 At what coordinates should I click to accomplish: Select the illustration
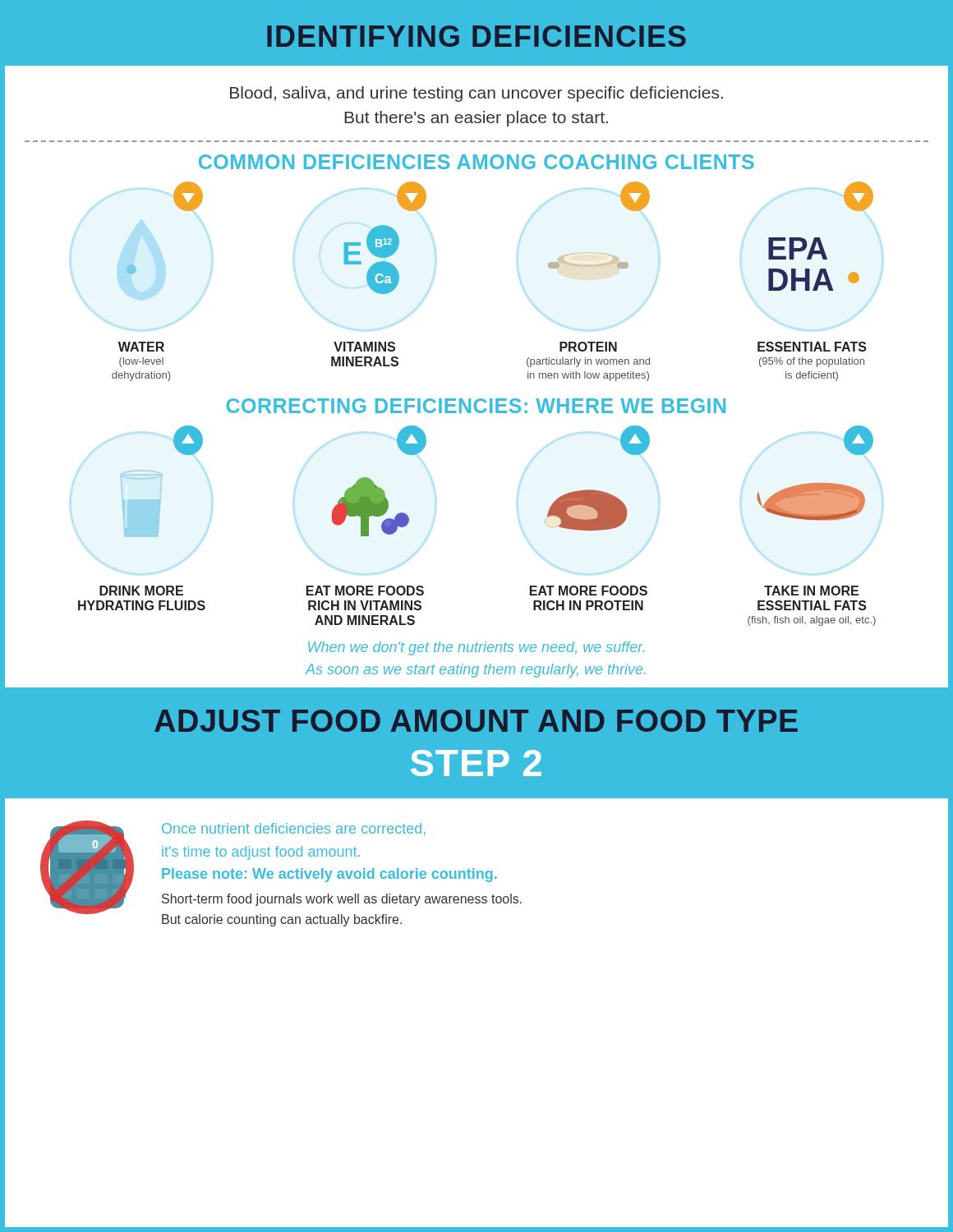coord(87,869)
